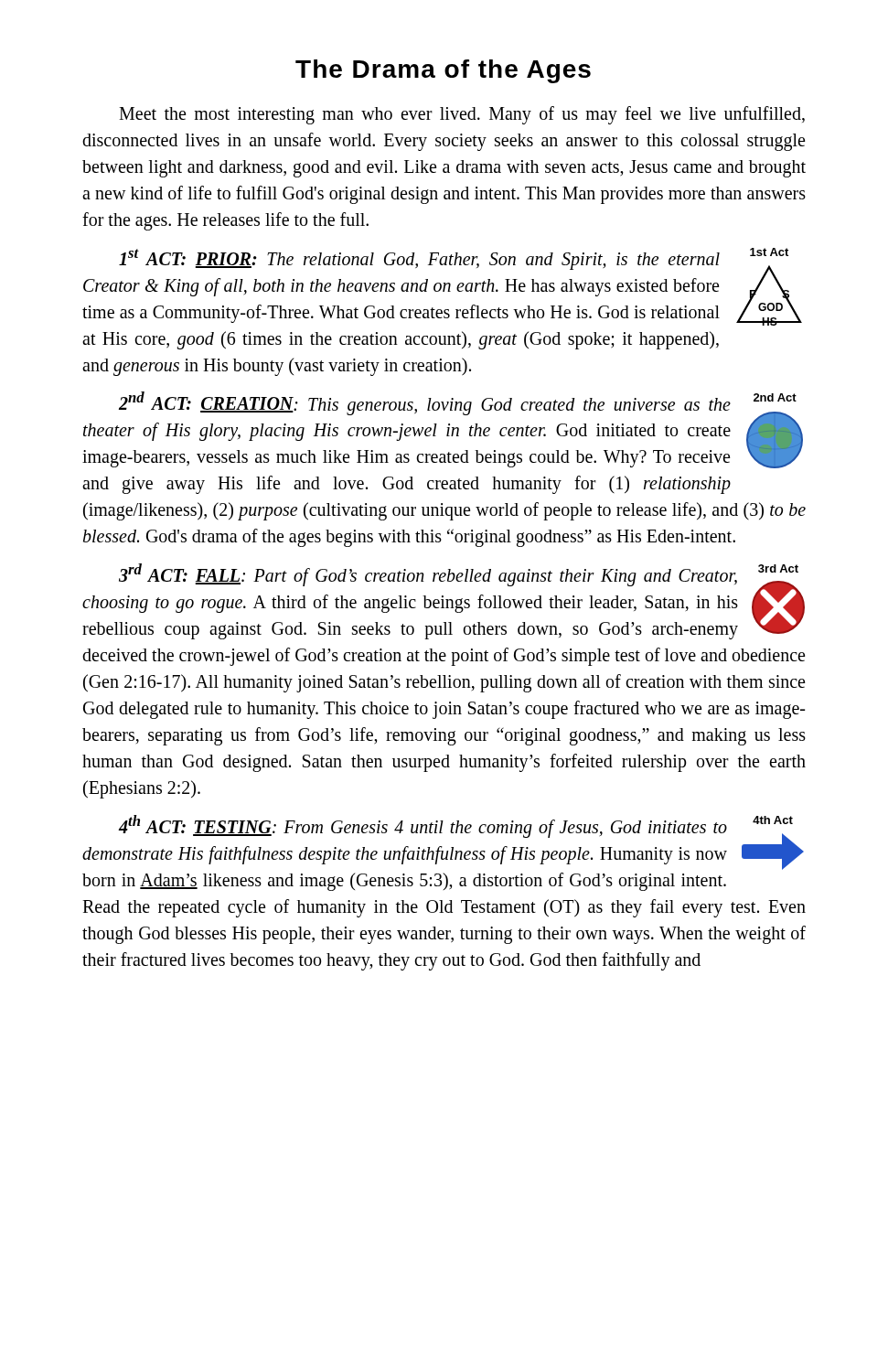Find the text block that reads "1st Act F S GOD HS"
Viewport: 888px width, 1372px height.
click(444, 310)
